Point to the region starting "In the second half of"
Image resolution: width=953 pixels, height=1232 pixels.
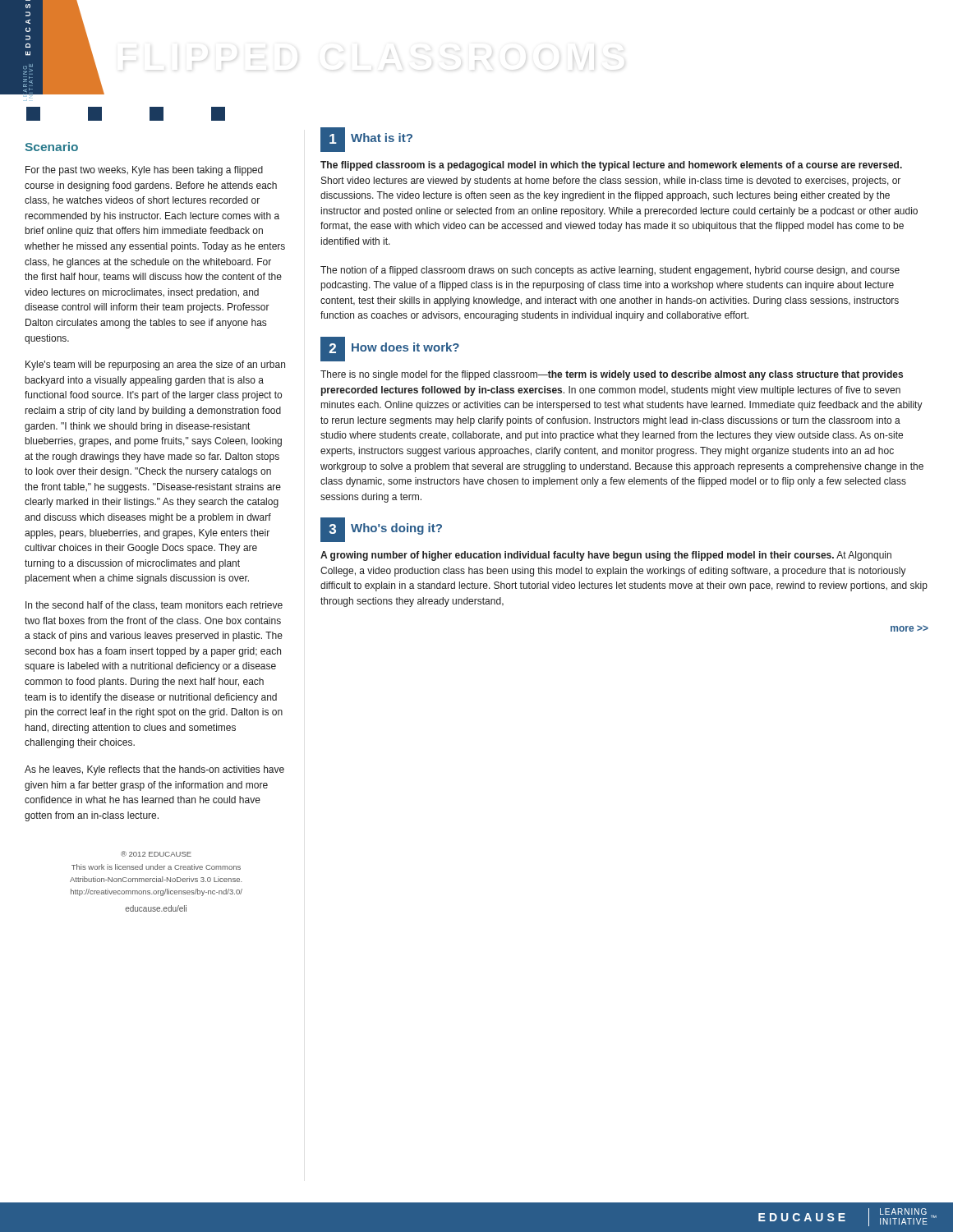pos(154,674)
